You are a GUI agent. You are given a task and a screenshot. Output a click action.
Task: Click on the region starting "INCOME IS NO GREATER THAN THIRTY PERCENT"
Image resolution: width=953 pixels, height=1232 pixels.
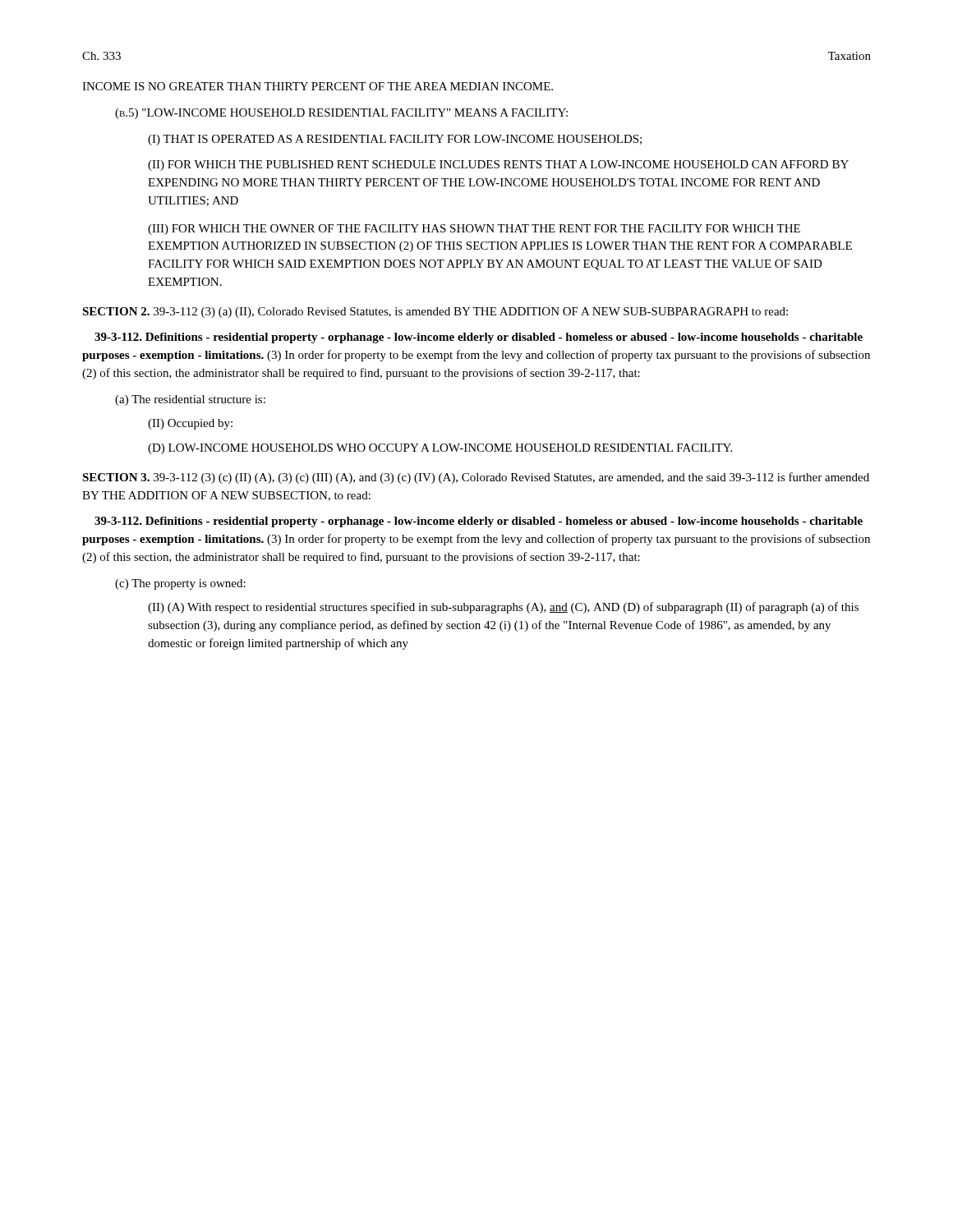(318, 86)
